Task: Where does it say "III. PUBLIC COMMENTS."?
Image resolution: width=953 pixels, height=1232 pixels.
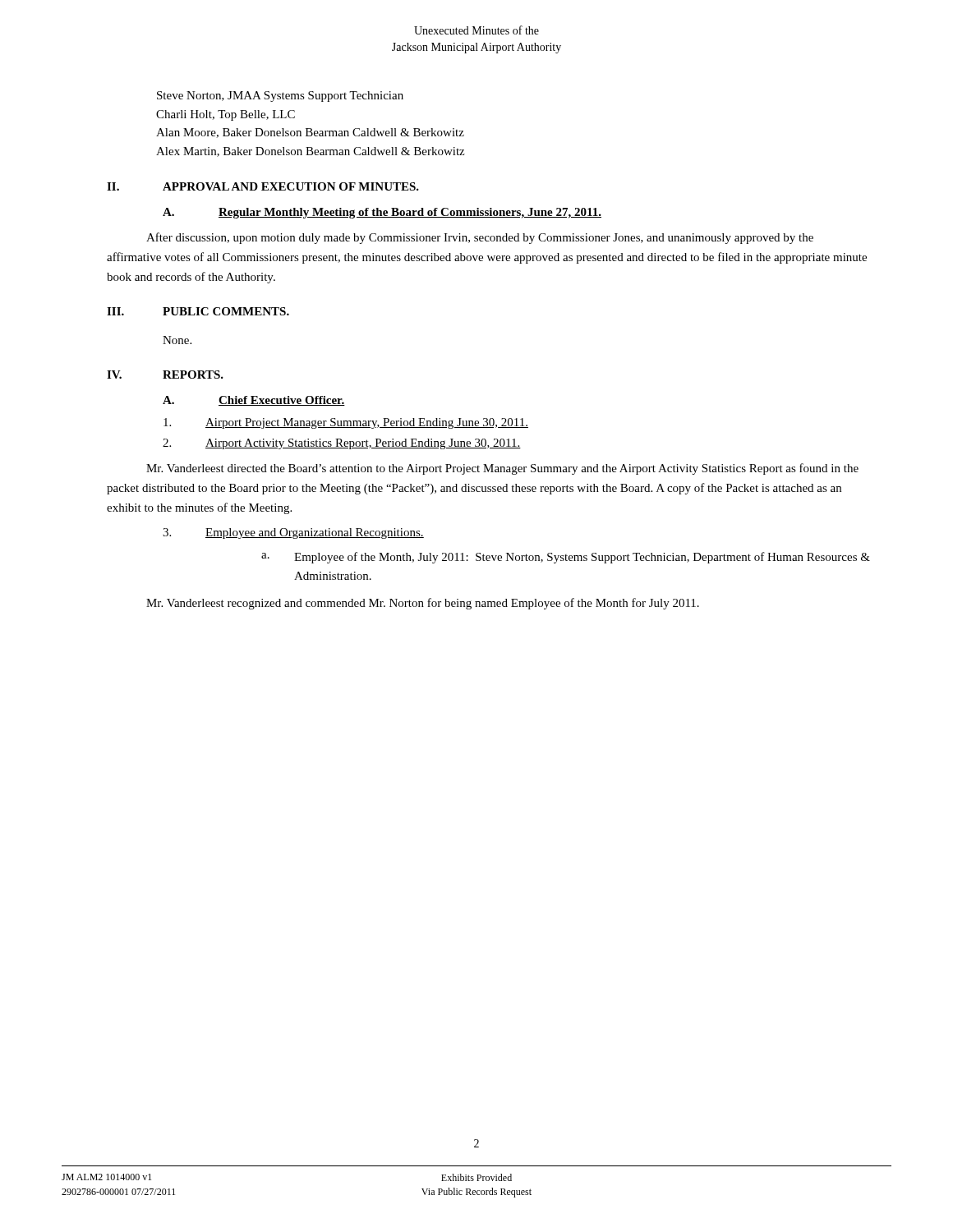Action: coord(198,312)
